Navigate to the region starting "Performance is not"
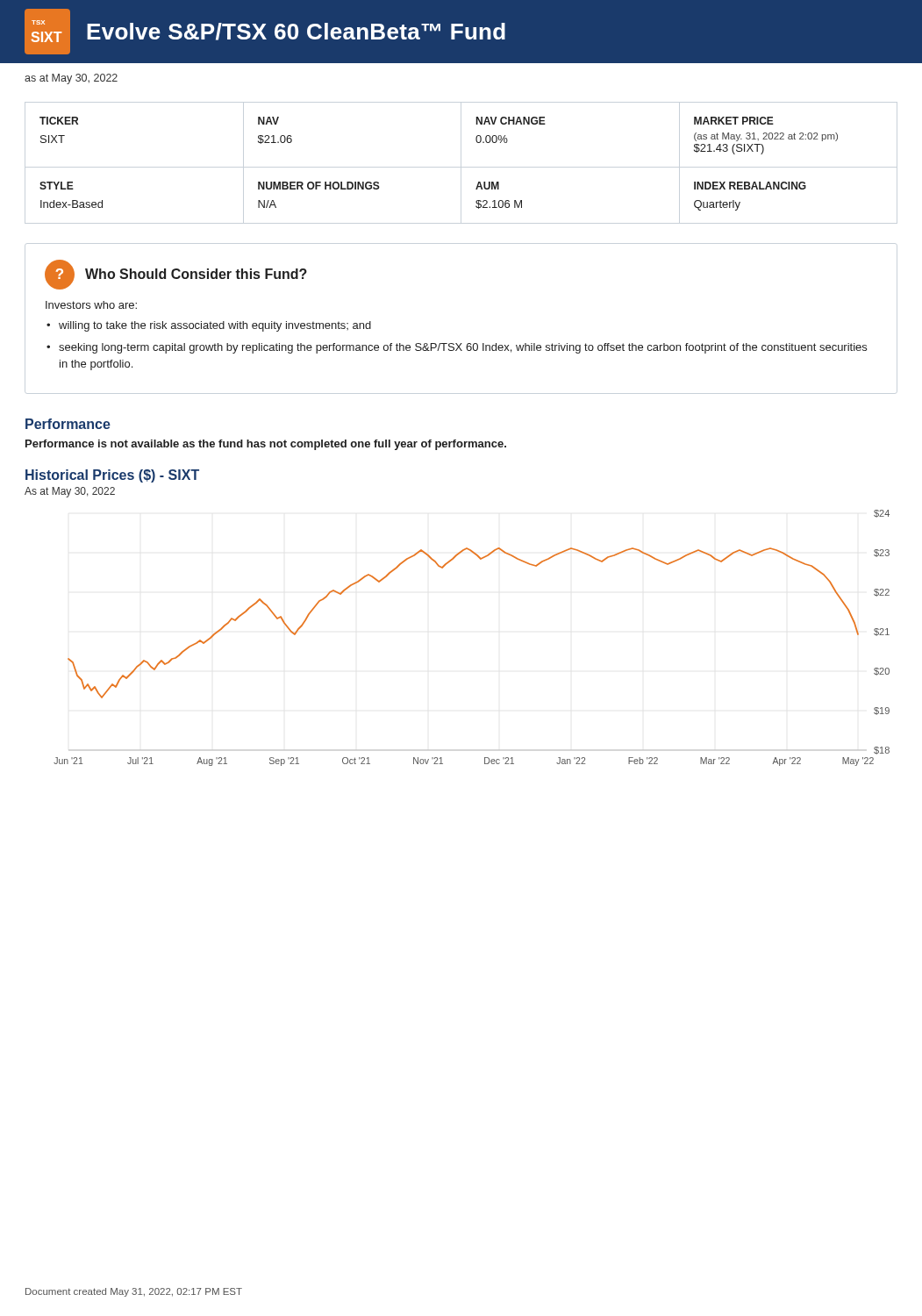The image size is (922, 1316). click(266, 443)
